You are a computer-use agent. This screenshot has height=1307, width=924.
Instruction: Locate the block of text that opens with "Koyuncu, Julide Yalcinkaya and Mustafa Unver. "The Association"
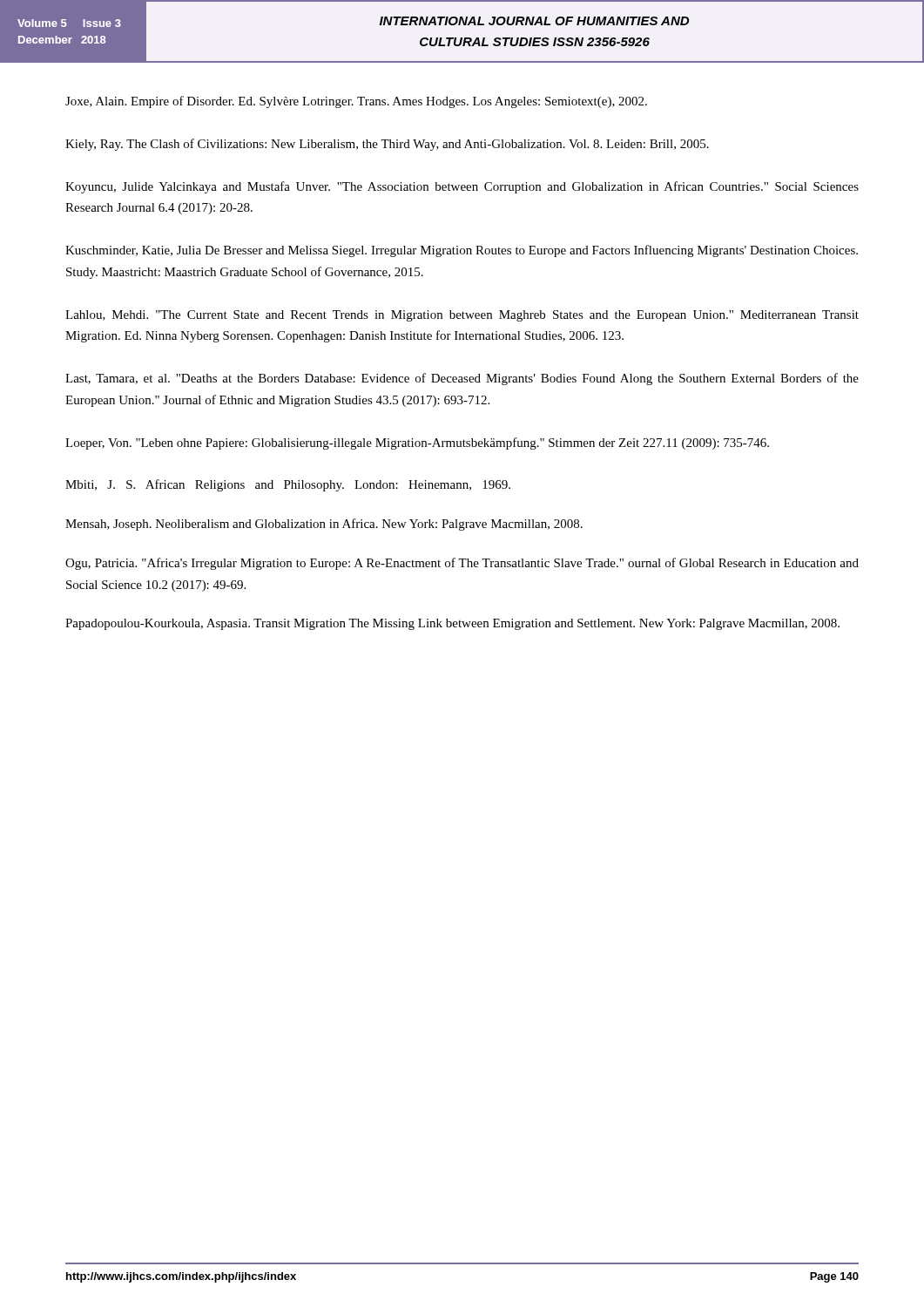tap(462, 197)
